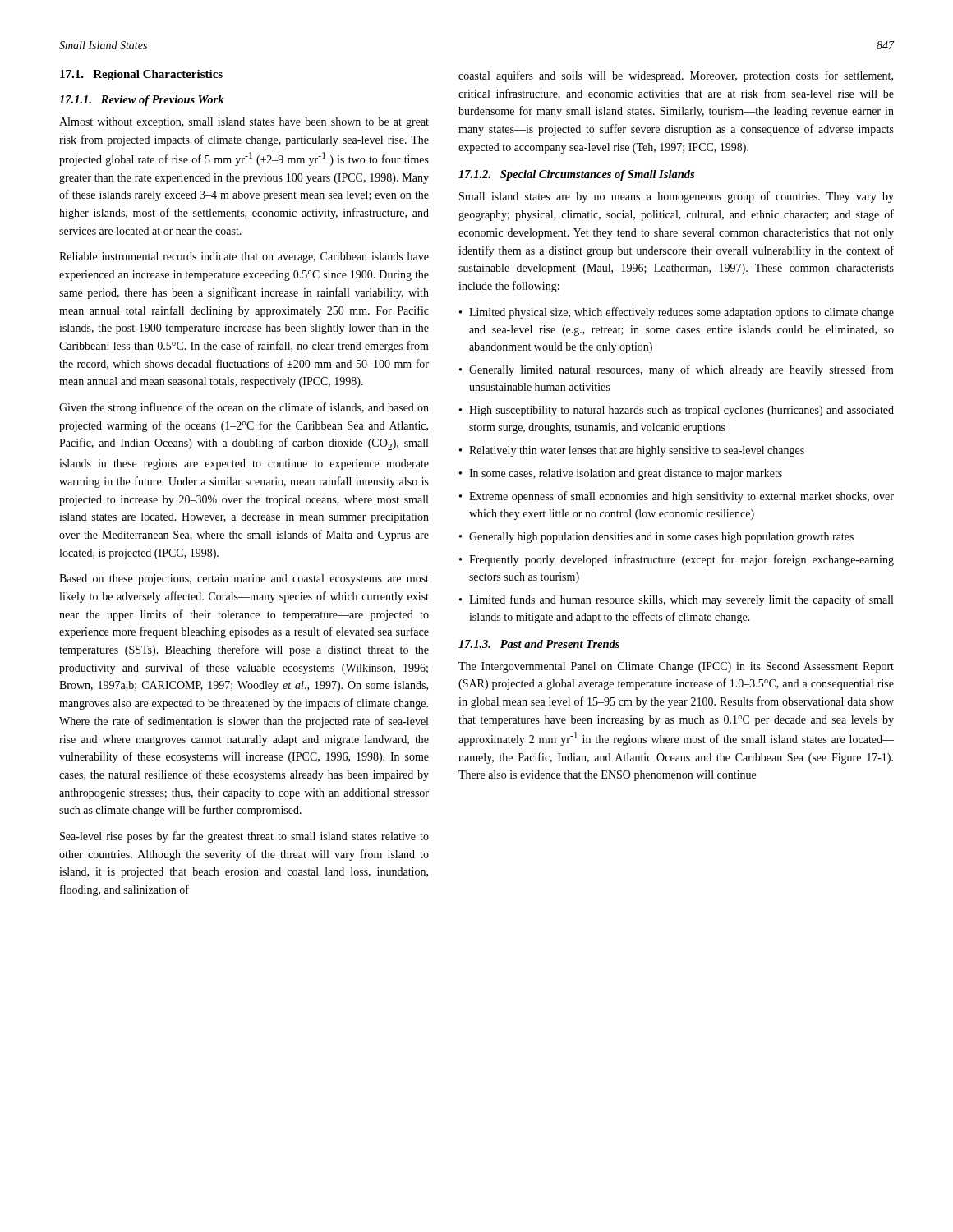Where is the passage that starts "Sea-level rise poses by"?
The image size is (953, 1232).
(x=244, y=864)
